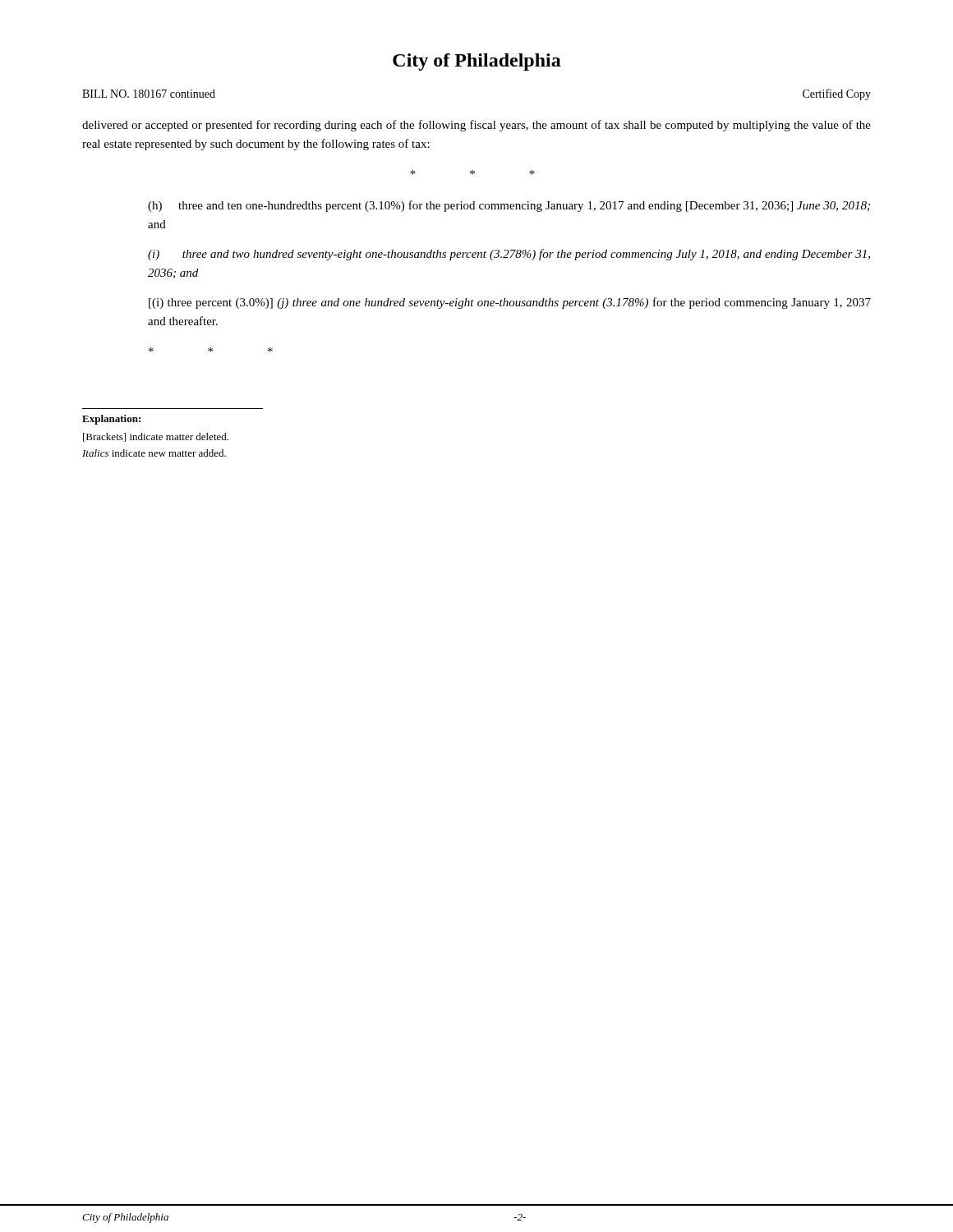Click the section header
The width and height of the screenshot is (953, 1232).
point(112,419)
